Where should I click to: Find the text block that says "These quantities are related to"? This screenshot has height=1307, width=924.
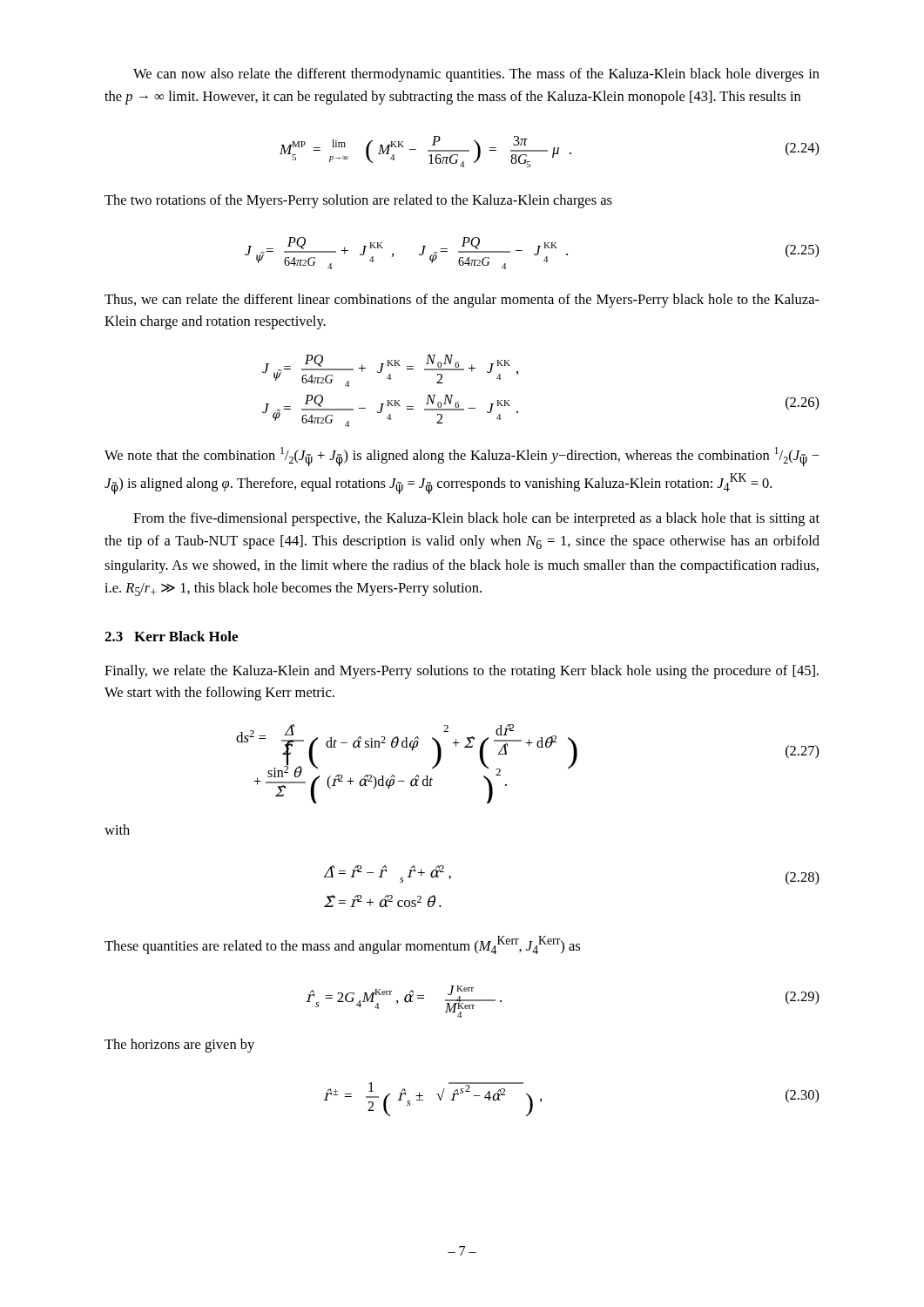[462, 946]
